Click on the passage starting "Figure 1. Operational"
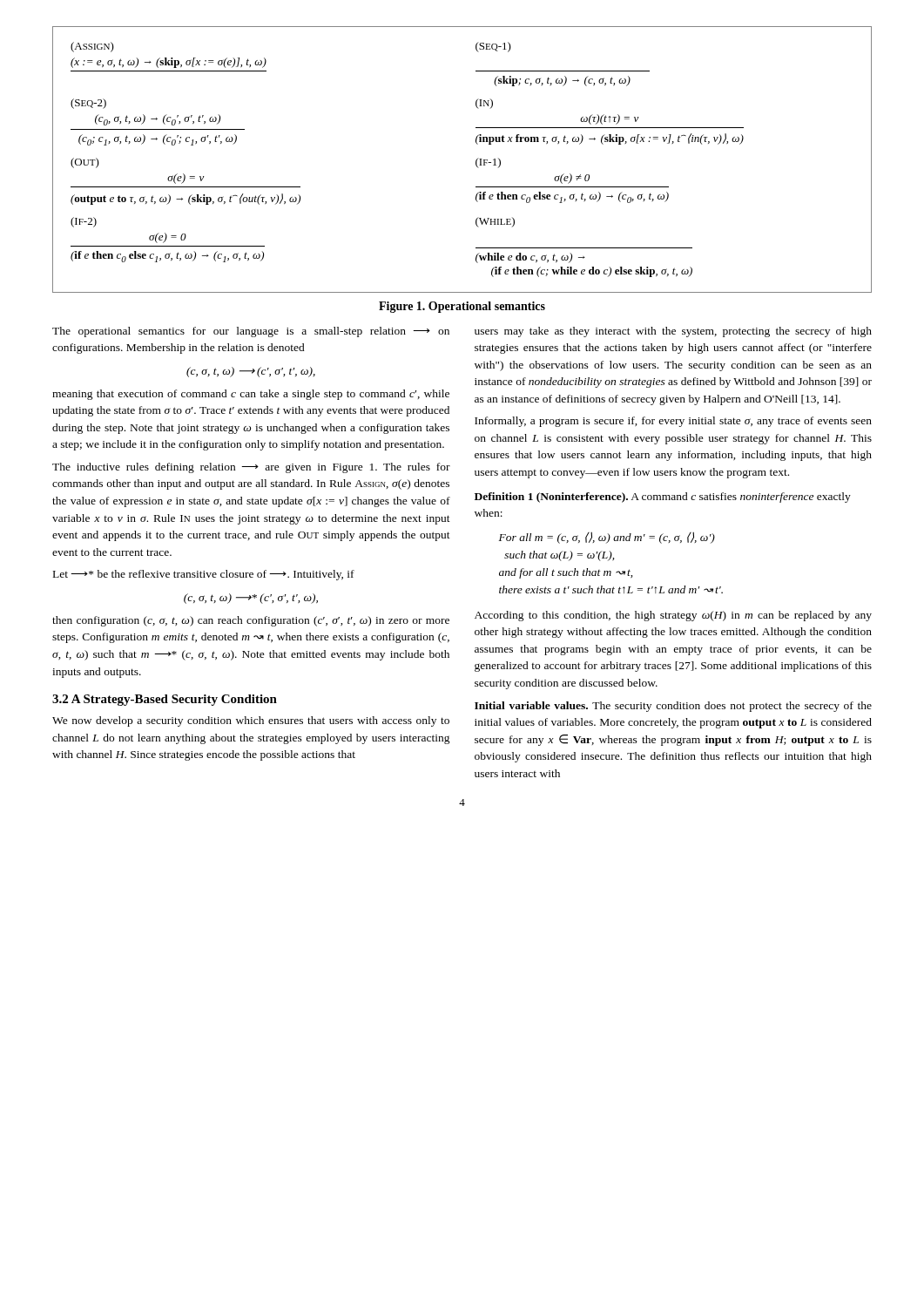924x1307 pixels. coord(462,306)
